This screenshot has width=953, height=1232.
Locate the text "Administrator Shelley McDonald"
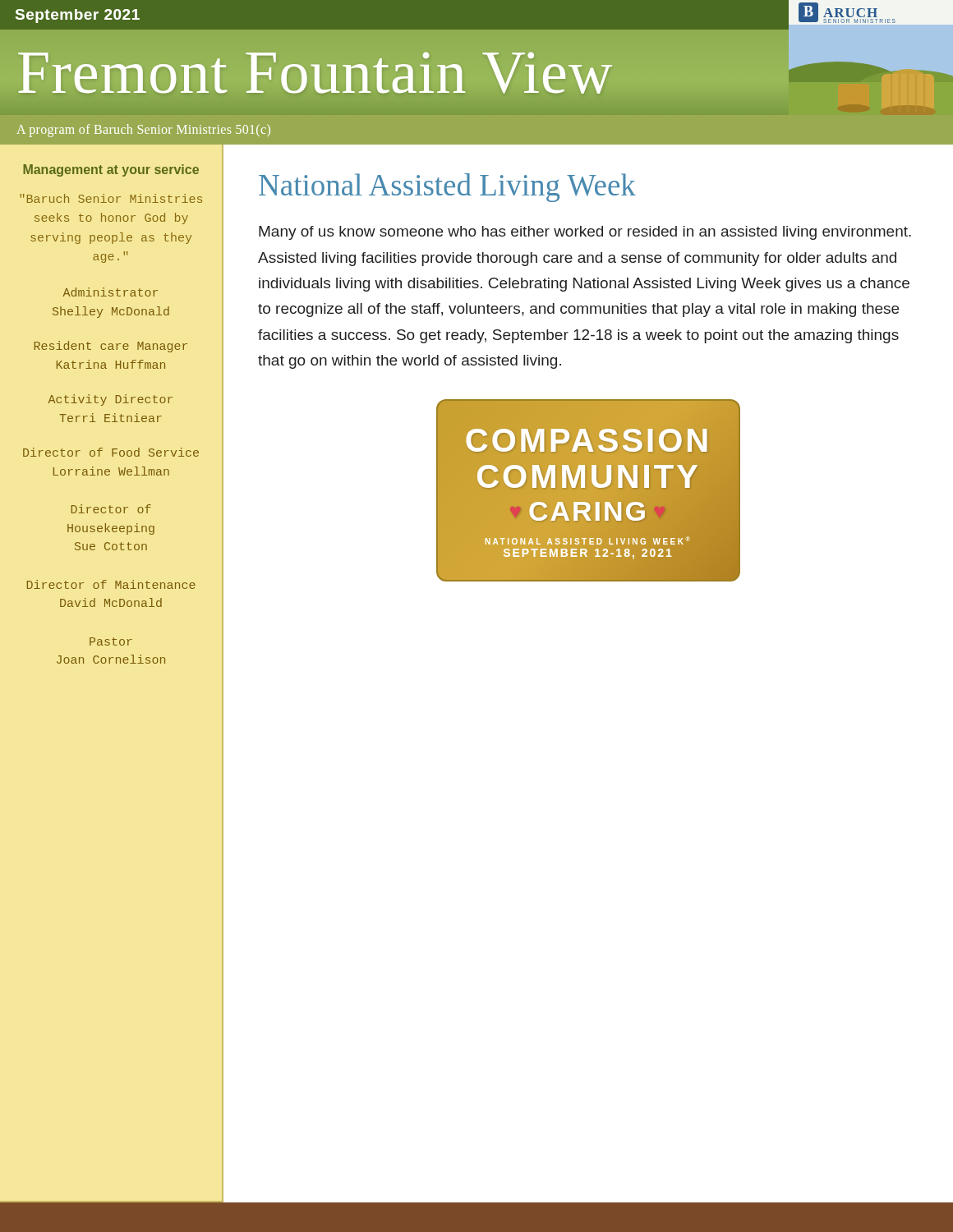tap(111, 303)
